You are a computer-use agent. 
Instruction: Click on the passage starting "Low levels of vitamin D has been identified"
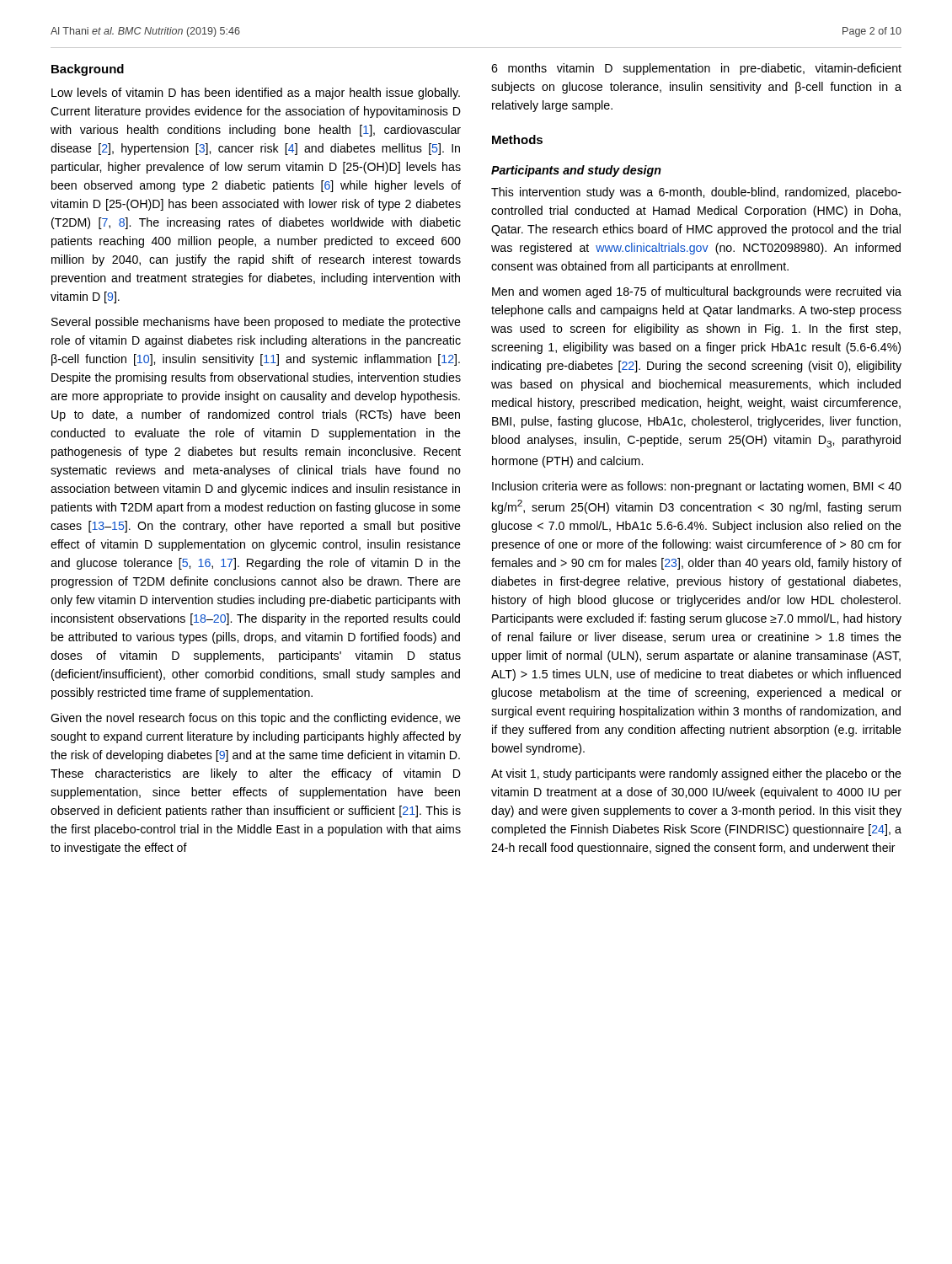pos(256,195)
